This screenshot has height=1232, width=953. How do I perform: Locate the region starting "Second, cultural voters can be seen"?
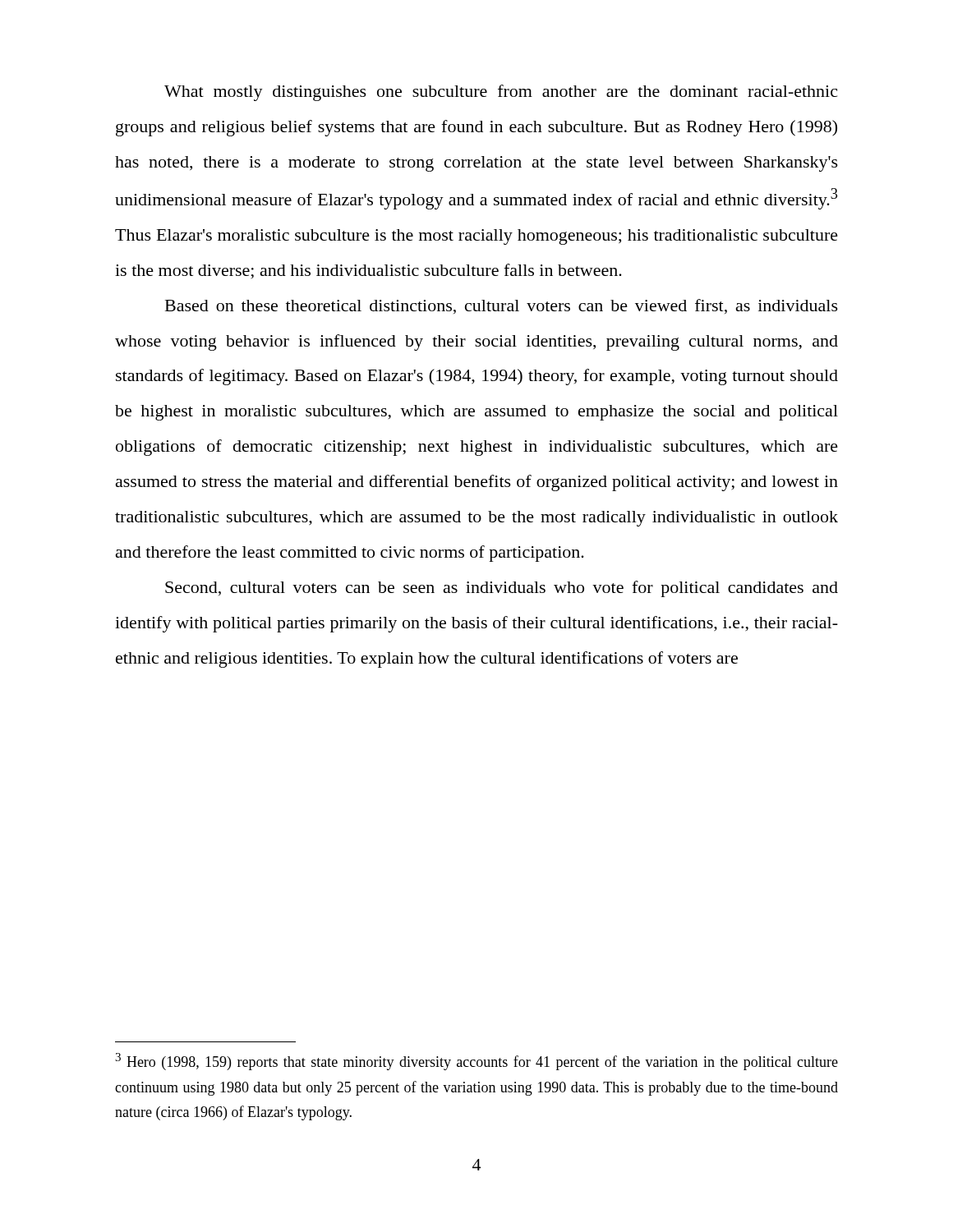point(476,623)
